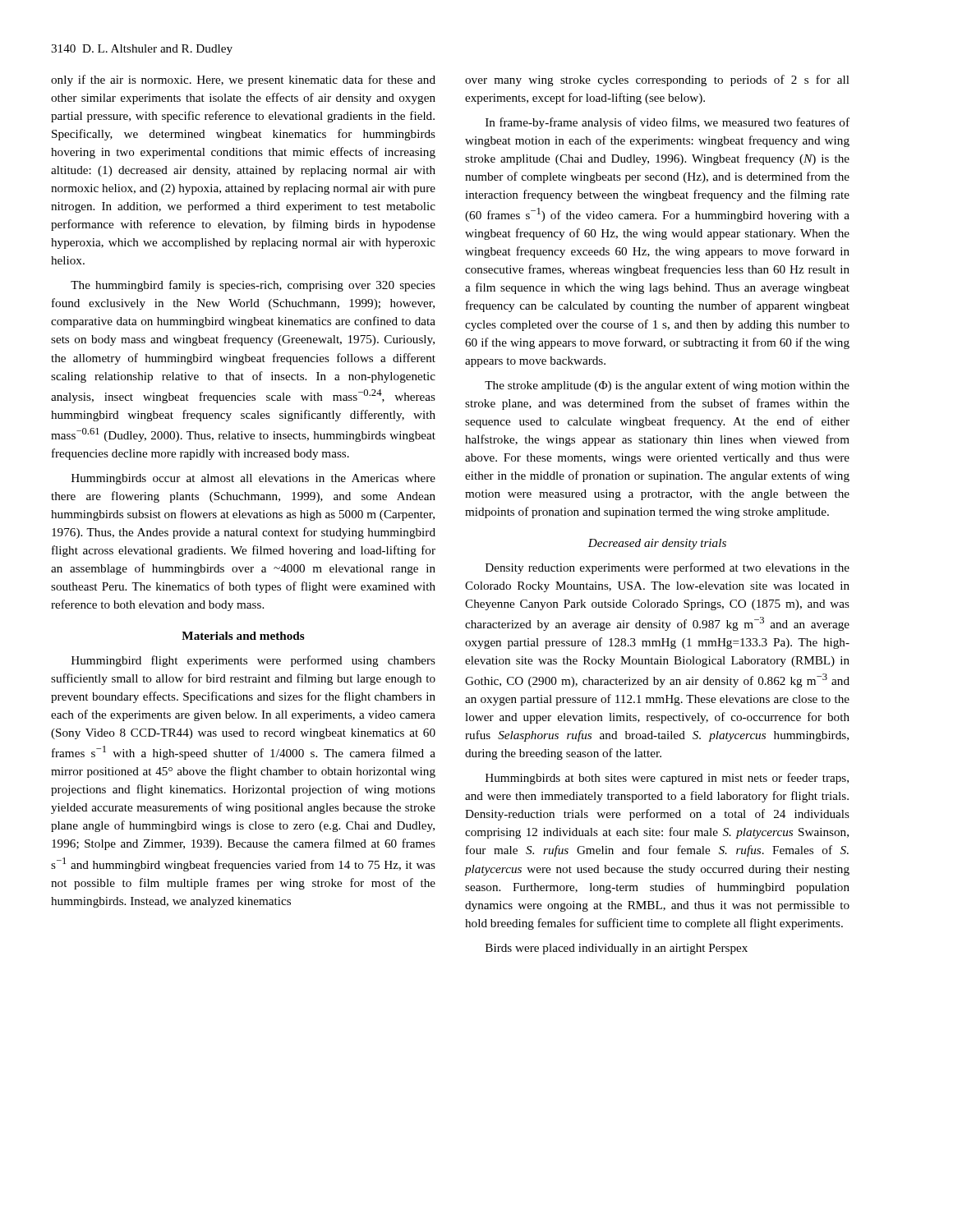Screen dimensions: 1232x953
Task: Find "Materials and methods" on this page
Action: [x=243, y=635]
